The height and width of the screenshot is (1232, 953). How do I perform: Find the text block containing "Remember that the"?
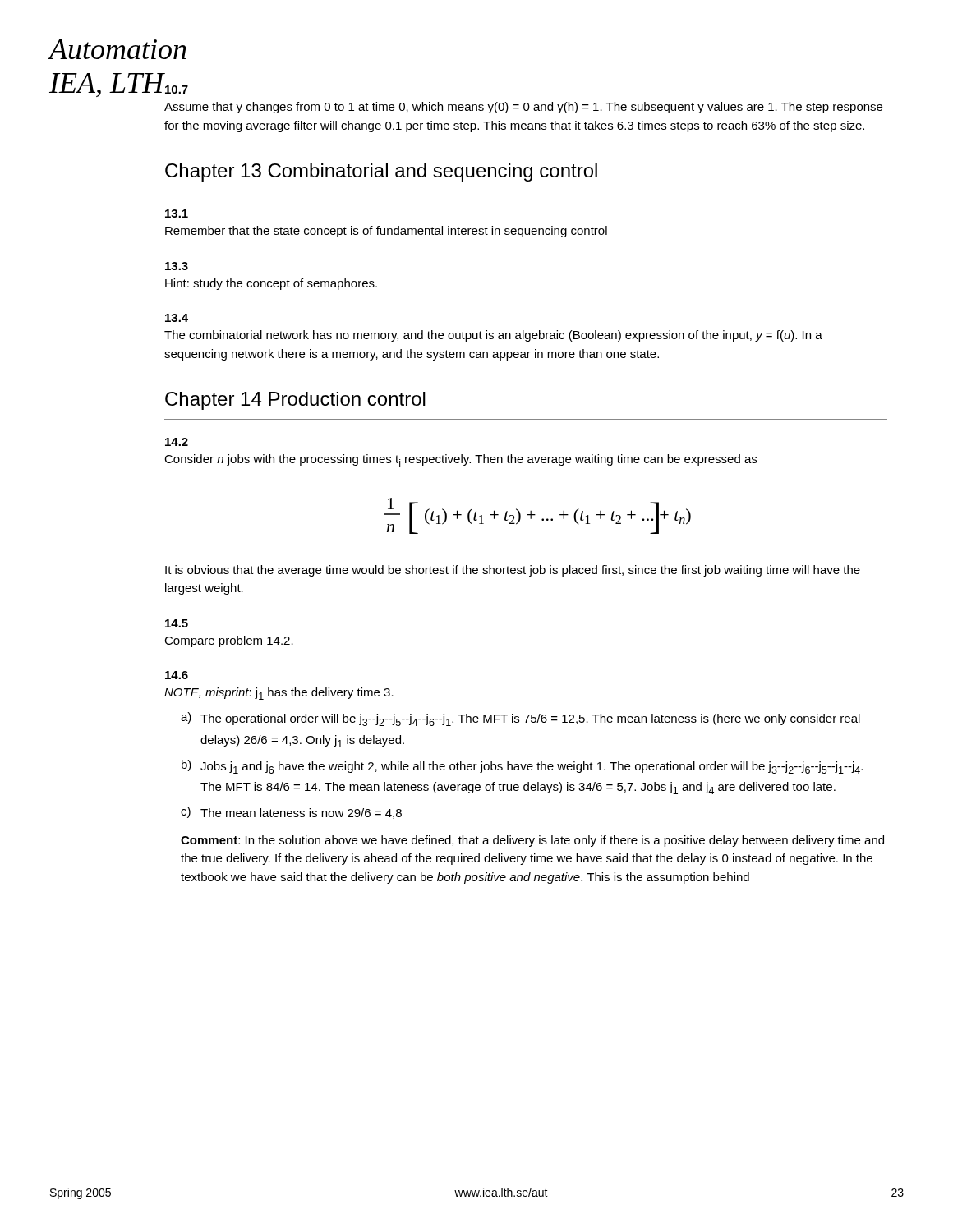tap(386, 230)
